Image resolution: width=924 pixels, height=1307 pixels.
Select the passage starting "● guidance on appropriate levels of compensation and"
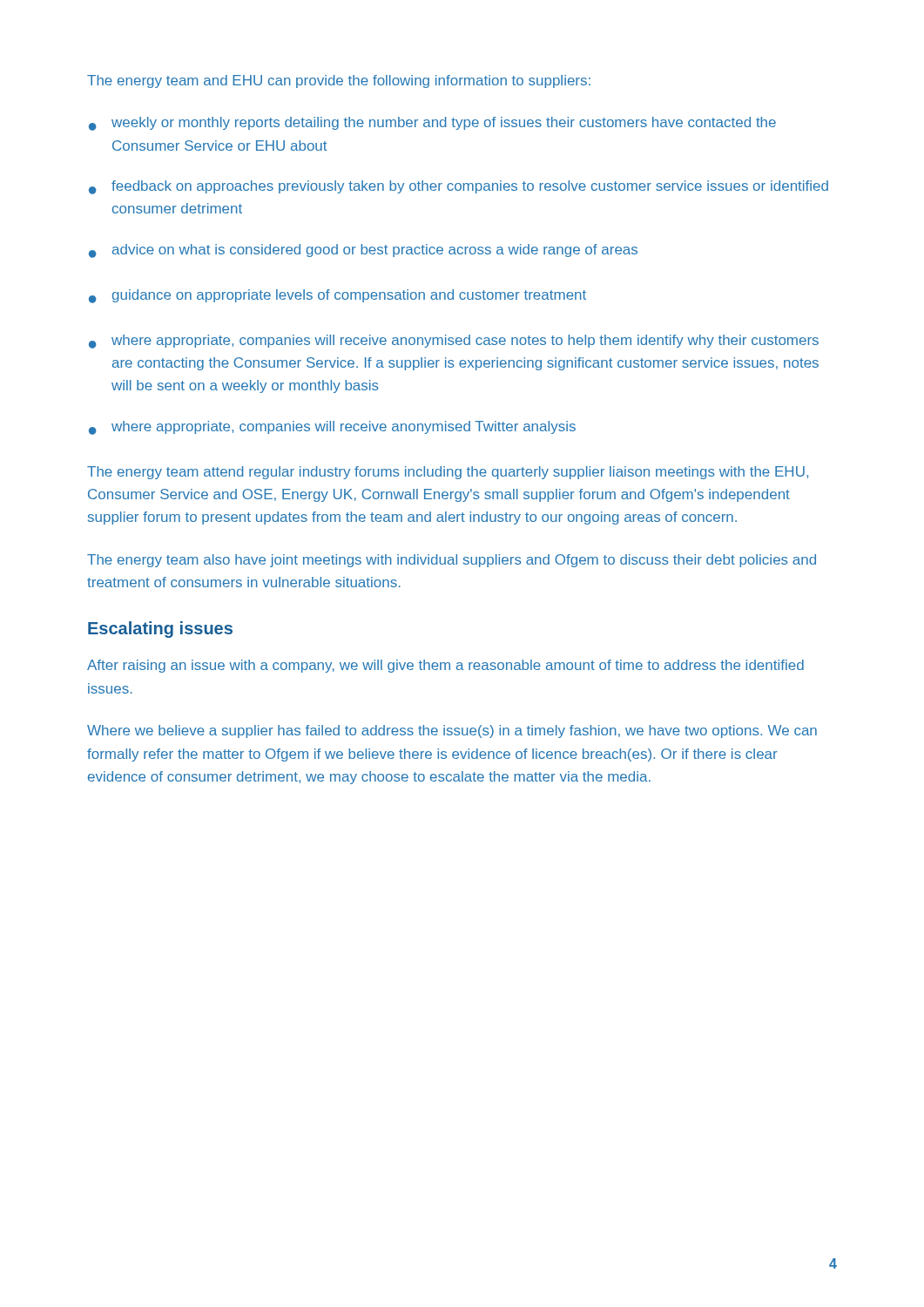coord(337,298)
